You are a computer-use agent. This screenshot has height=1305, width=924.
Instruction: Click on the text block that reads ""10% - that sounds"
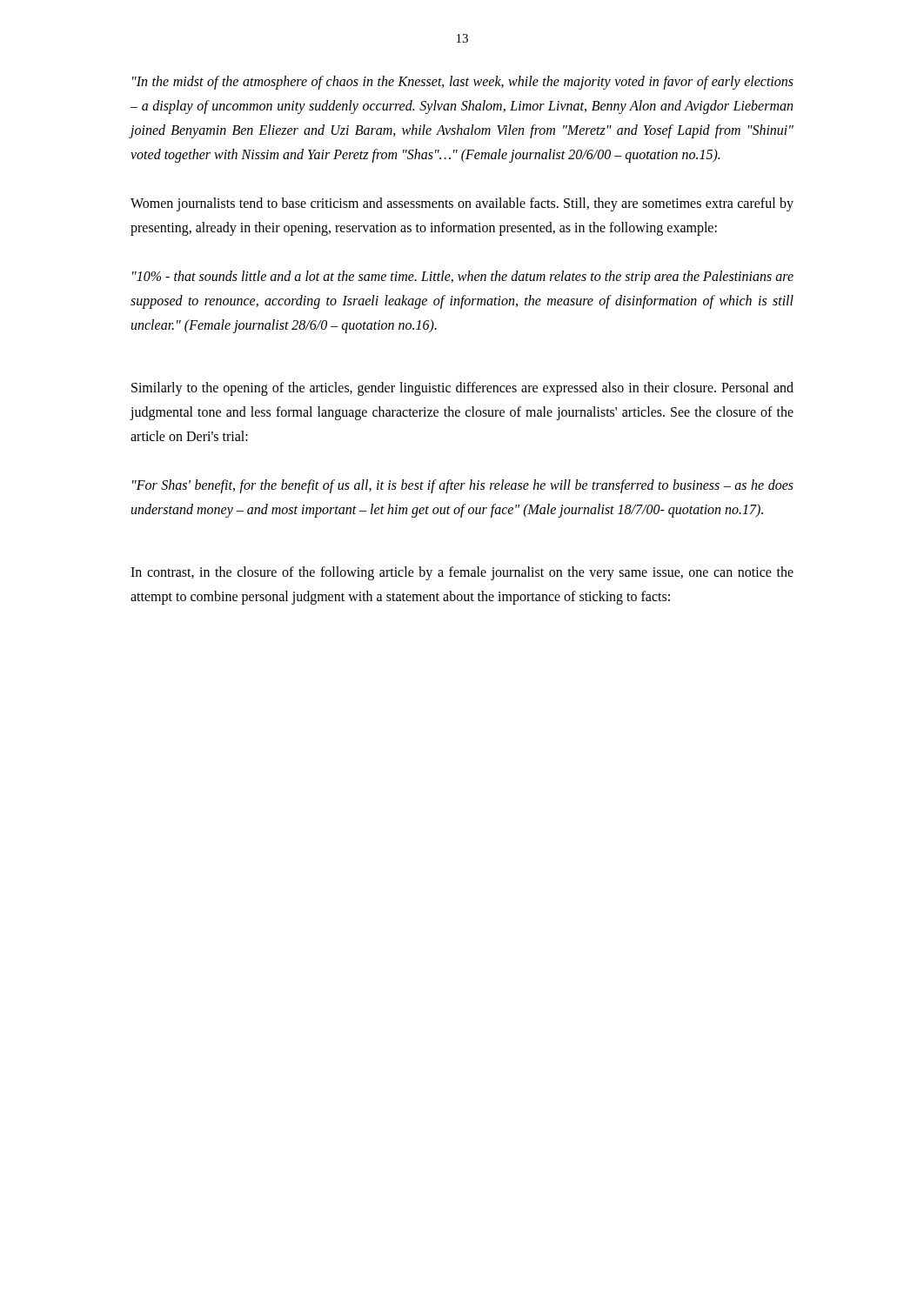pos(462,301)
